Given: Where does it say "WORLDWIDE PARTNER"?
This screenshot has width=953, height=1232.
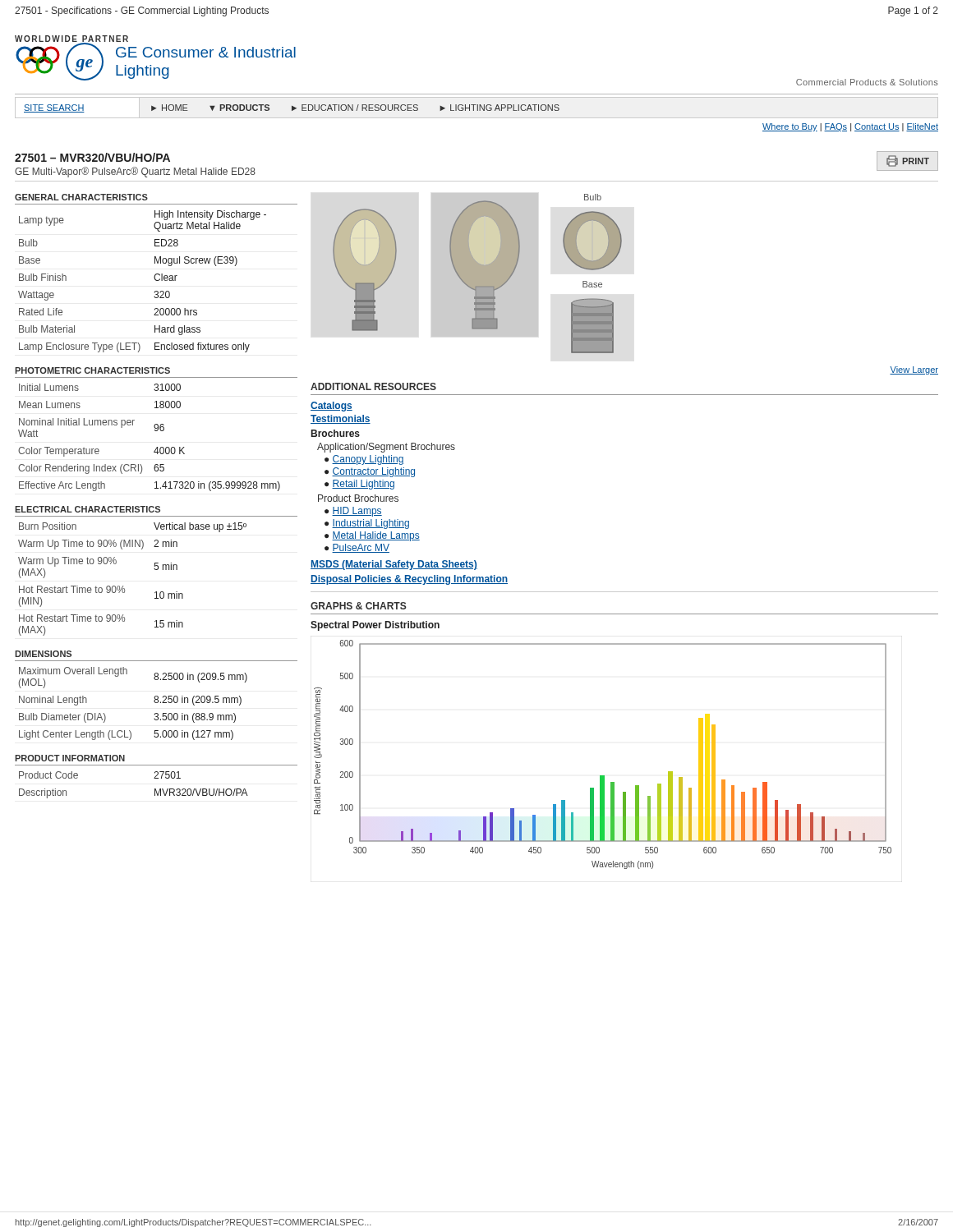Looking at the screenshot, I should pos(72,39).
